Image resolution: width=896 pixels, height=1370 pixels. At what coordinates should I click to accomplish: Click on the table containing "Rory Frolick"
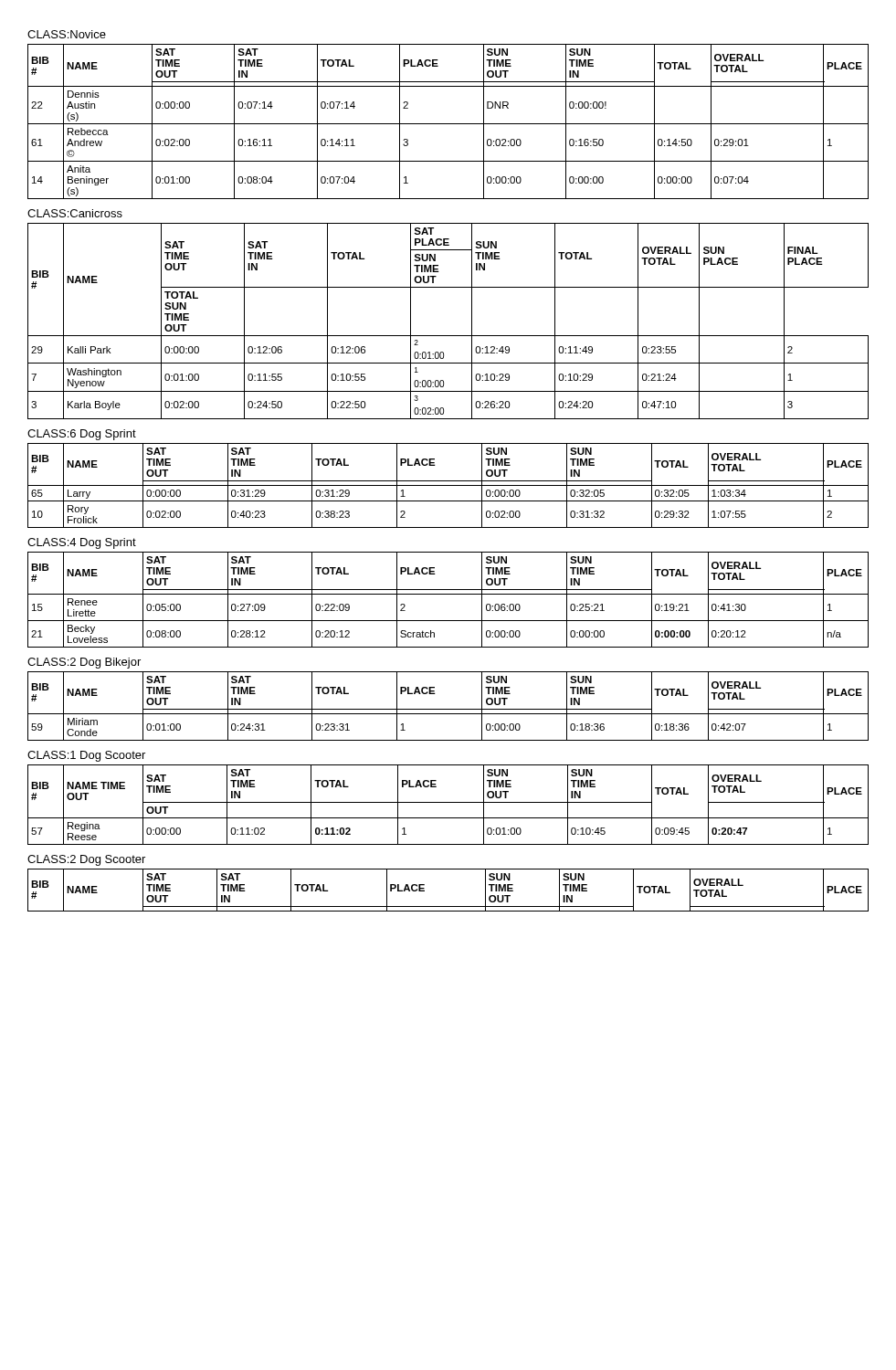coord(448,485)
